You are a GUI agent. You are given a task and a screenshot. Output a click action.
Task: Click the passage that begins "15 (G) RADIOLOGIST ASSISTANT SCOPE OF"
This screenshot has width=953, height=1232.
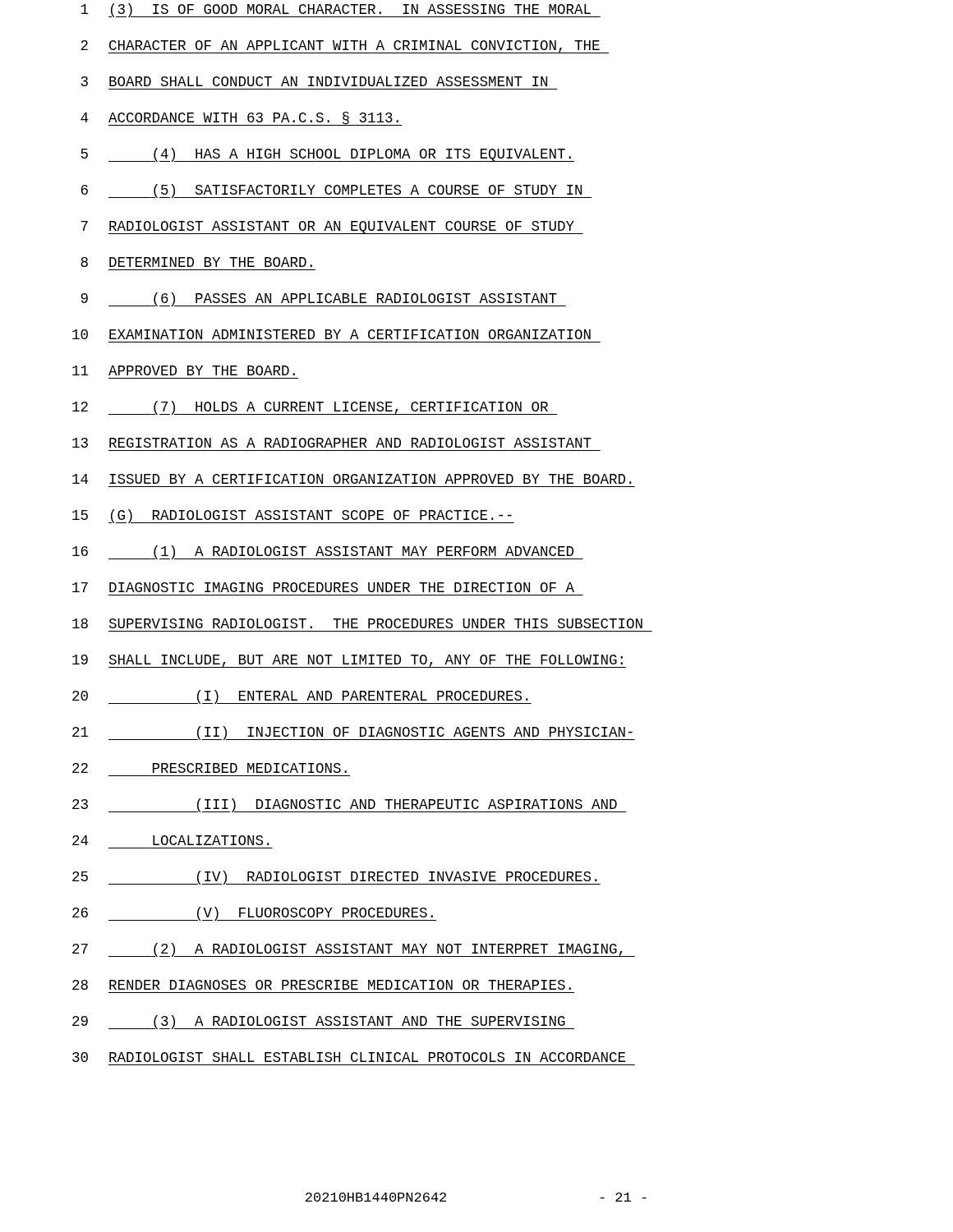(x=476, y=516)
